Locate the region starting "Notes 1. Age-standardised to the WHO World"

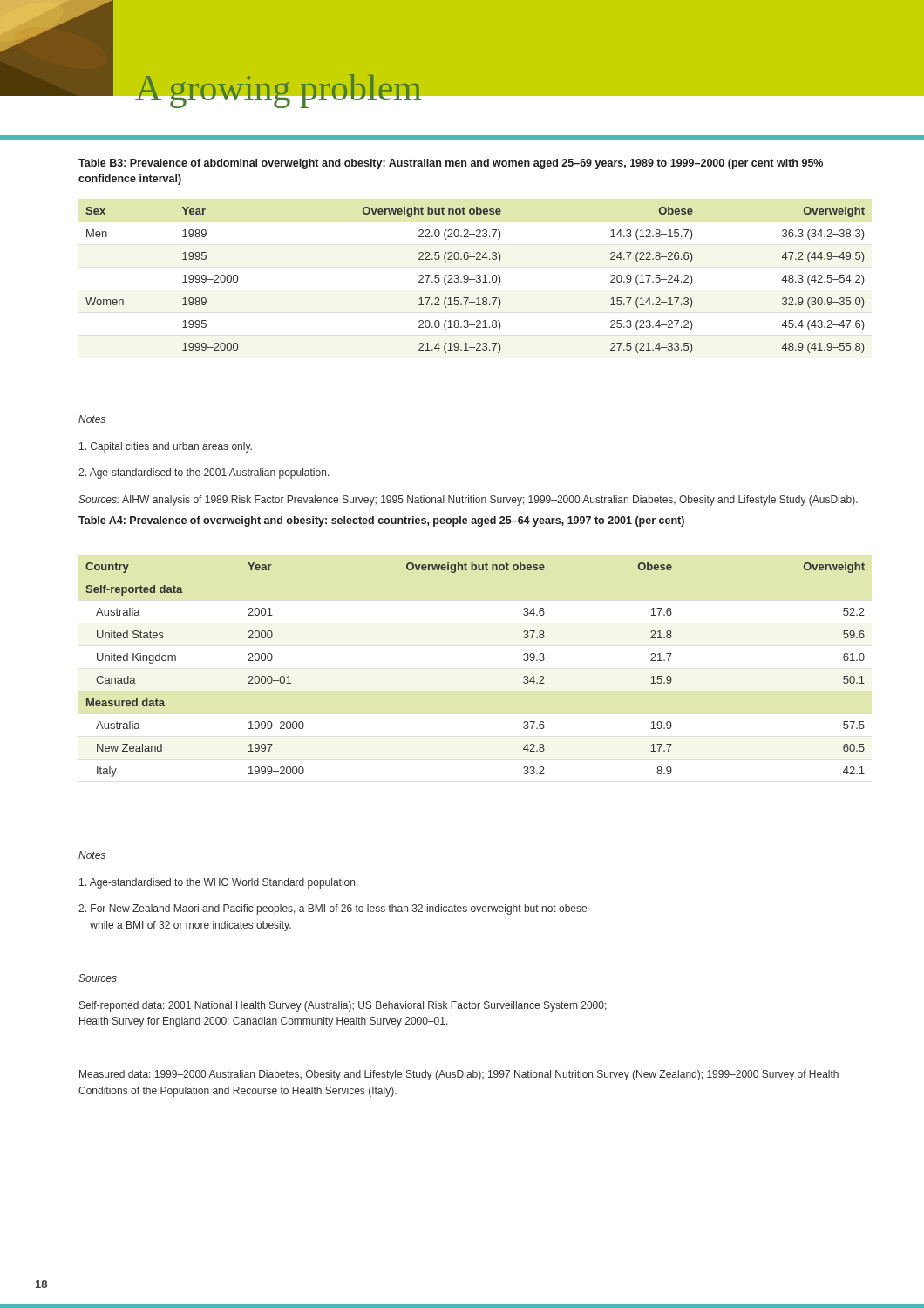92,855
